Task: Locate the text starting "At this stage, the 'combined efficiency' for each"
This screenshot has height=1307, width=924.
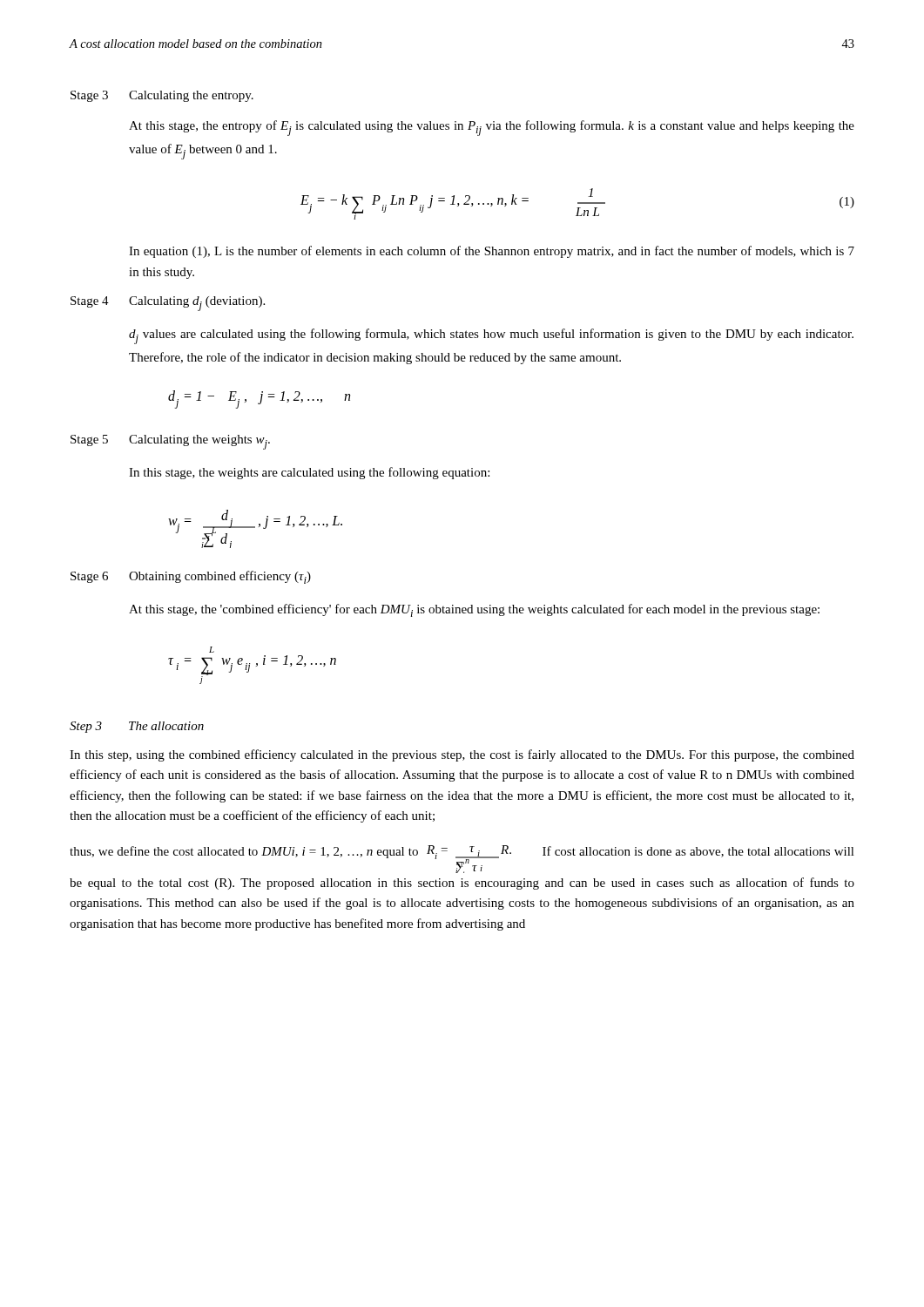Action: 475,611
